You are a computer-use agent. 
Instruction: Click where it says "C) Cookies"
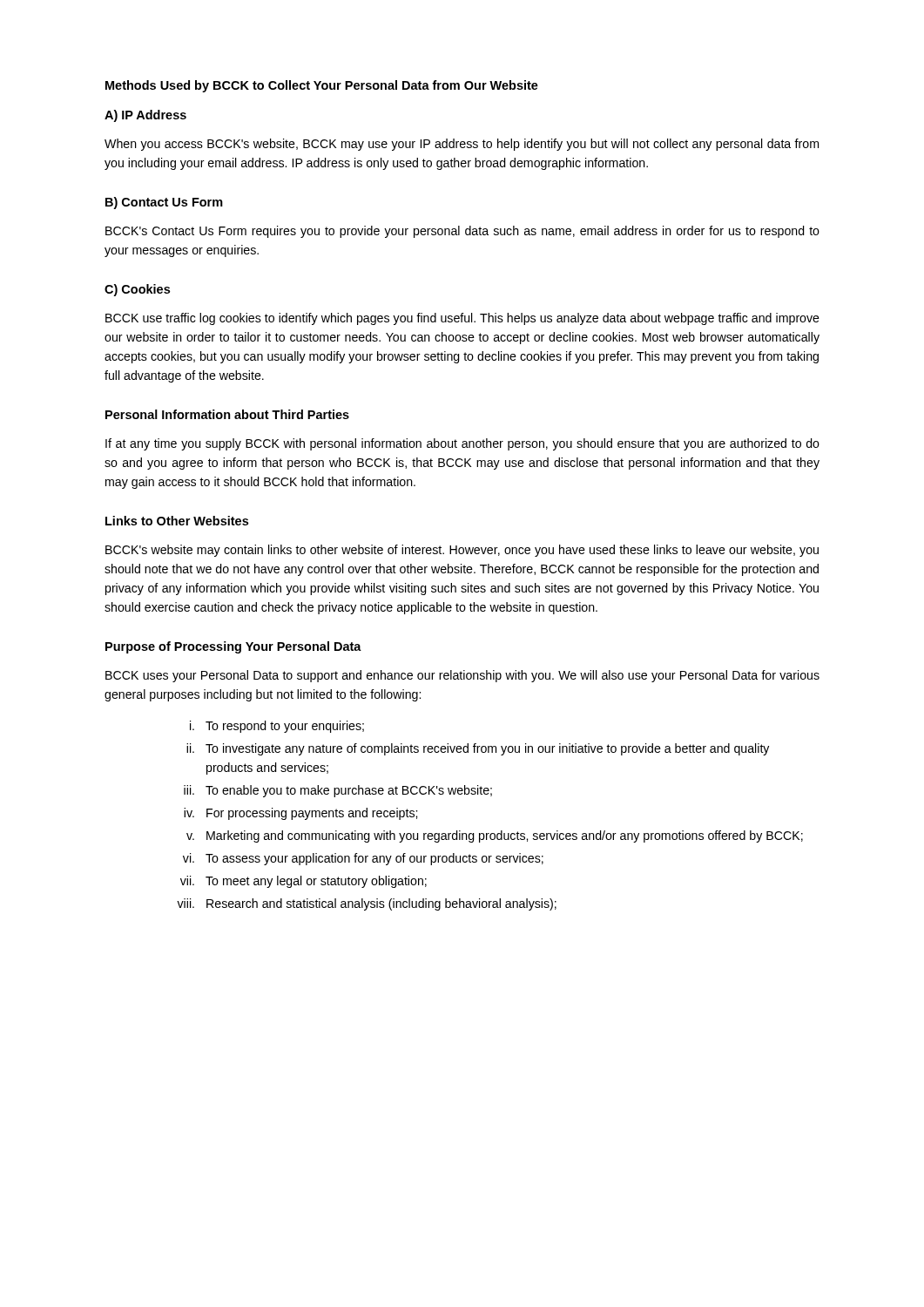pyautogui.click(x=137, y=289)
